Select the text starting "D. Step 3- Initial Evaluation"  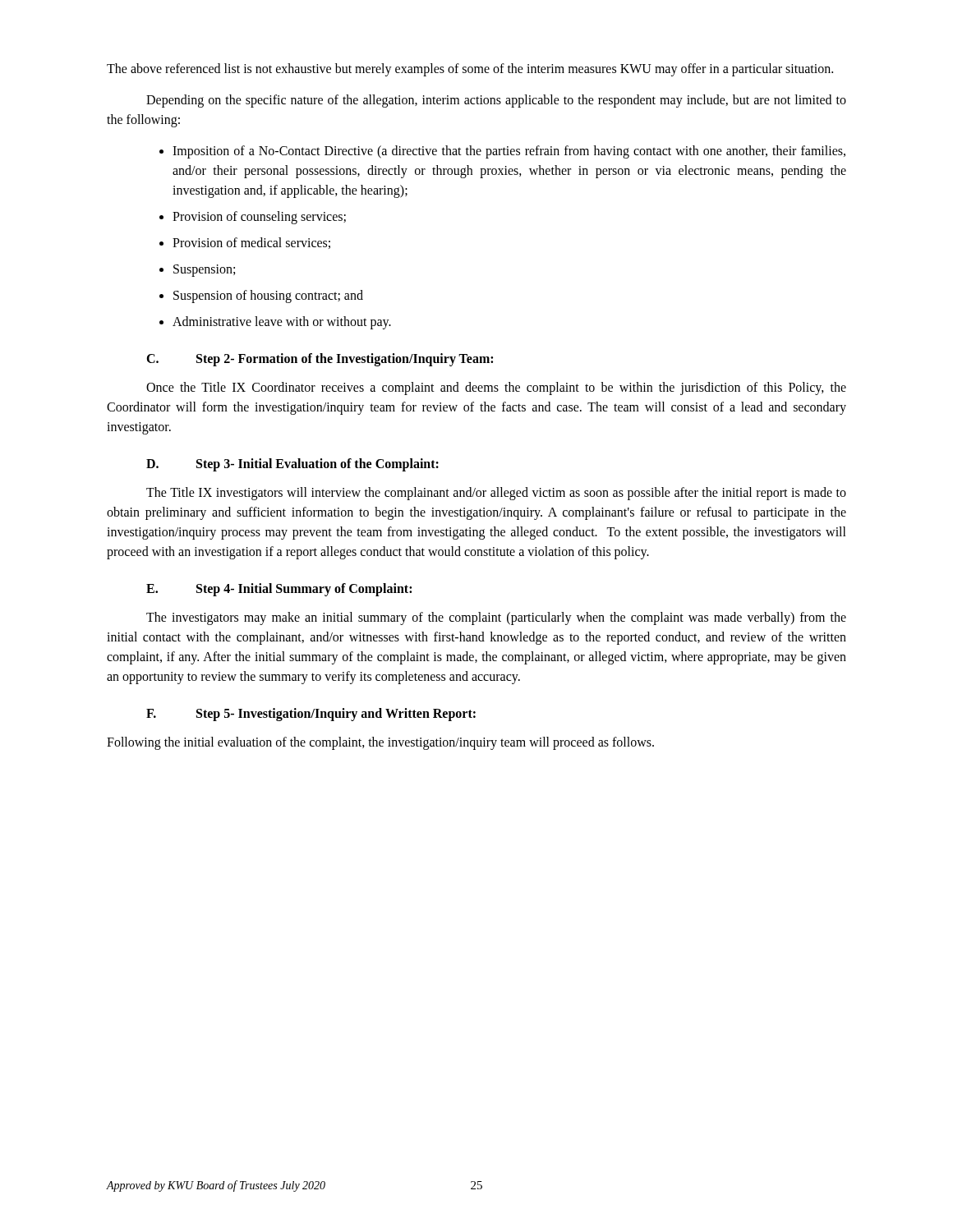click(x=273, y=464)
